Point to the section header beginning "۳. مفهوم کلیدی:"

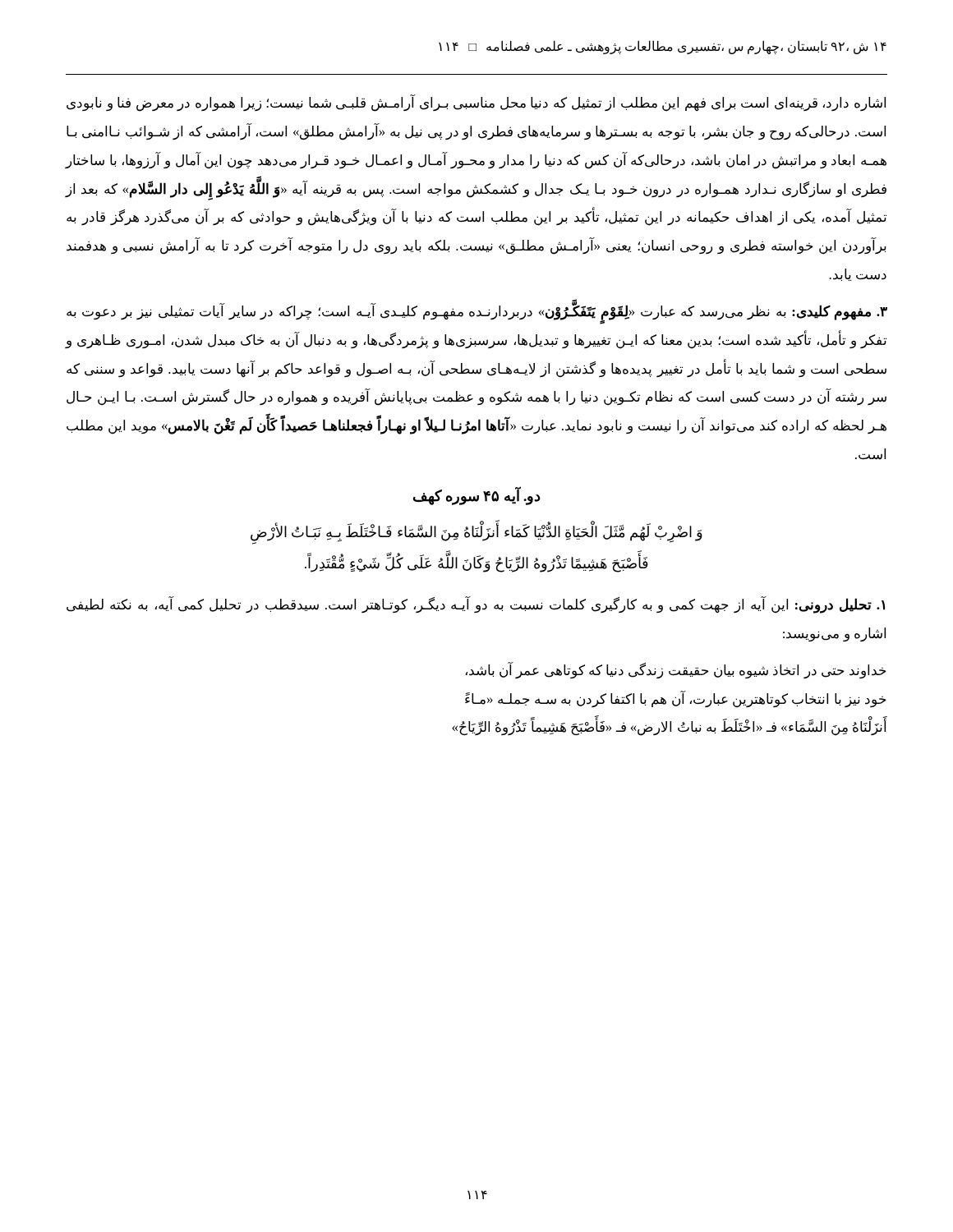pos(476,383)
